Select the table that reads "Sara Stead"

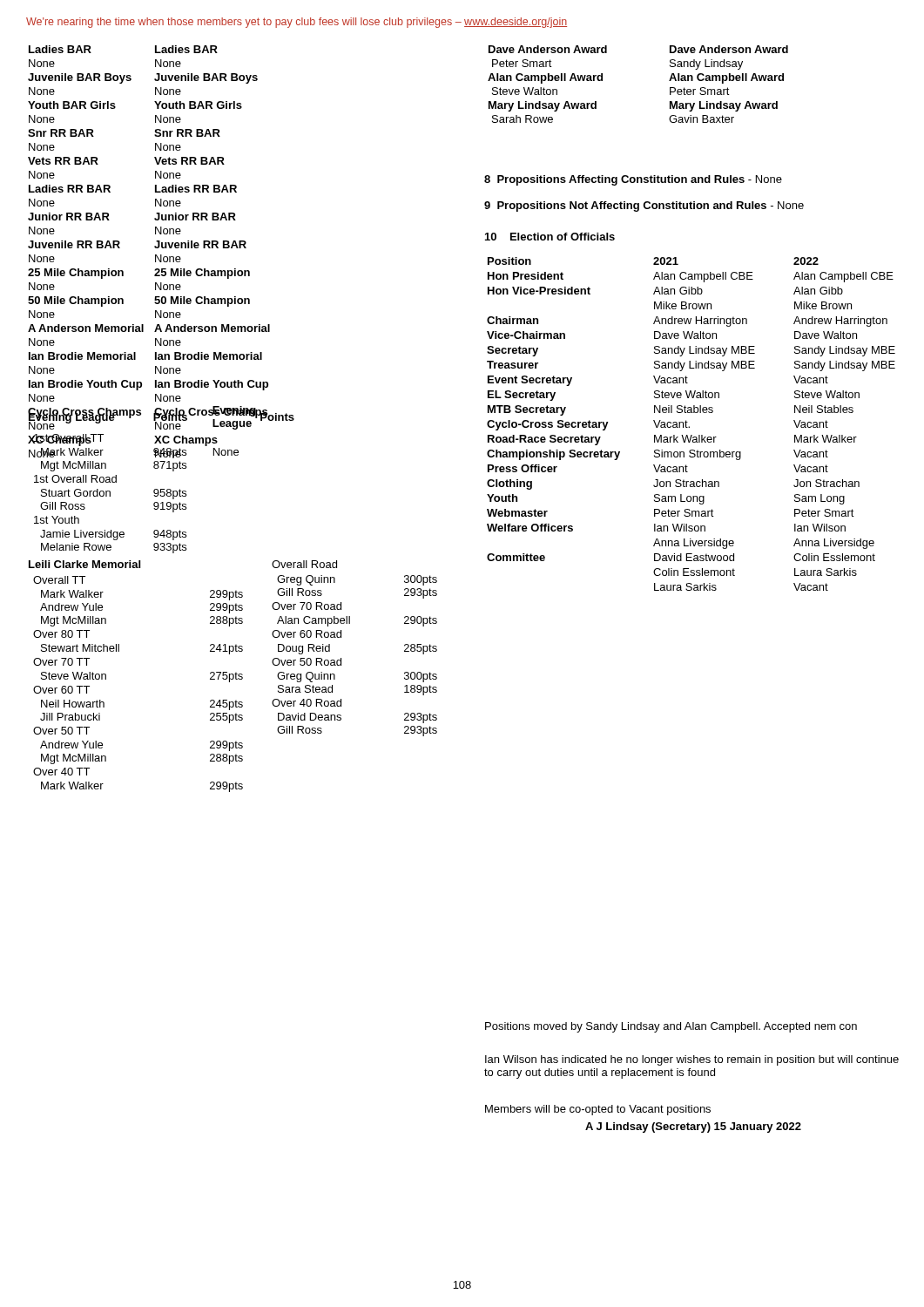(x=366, y=646)
